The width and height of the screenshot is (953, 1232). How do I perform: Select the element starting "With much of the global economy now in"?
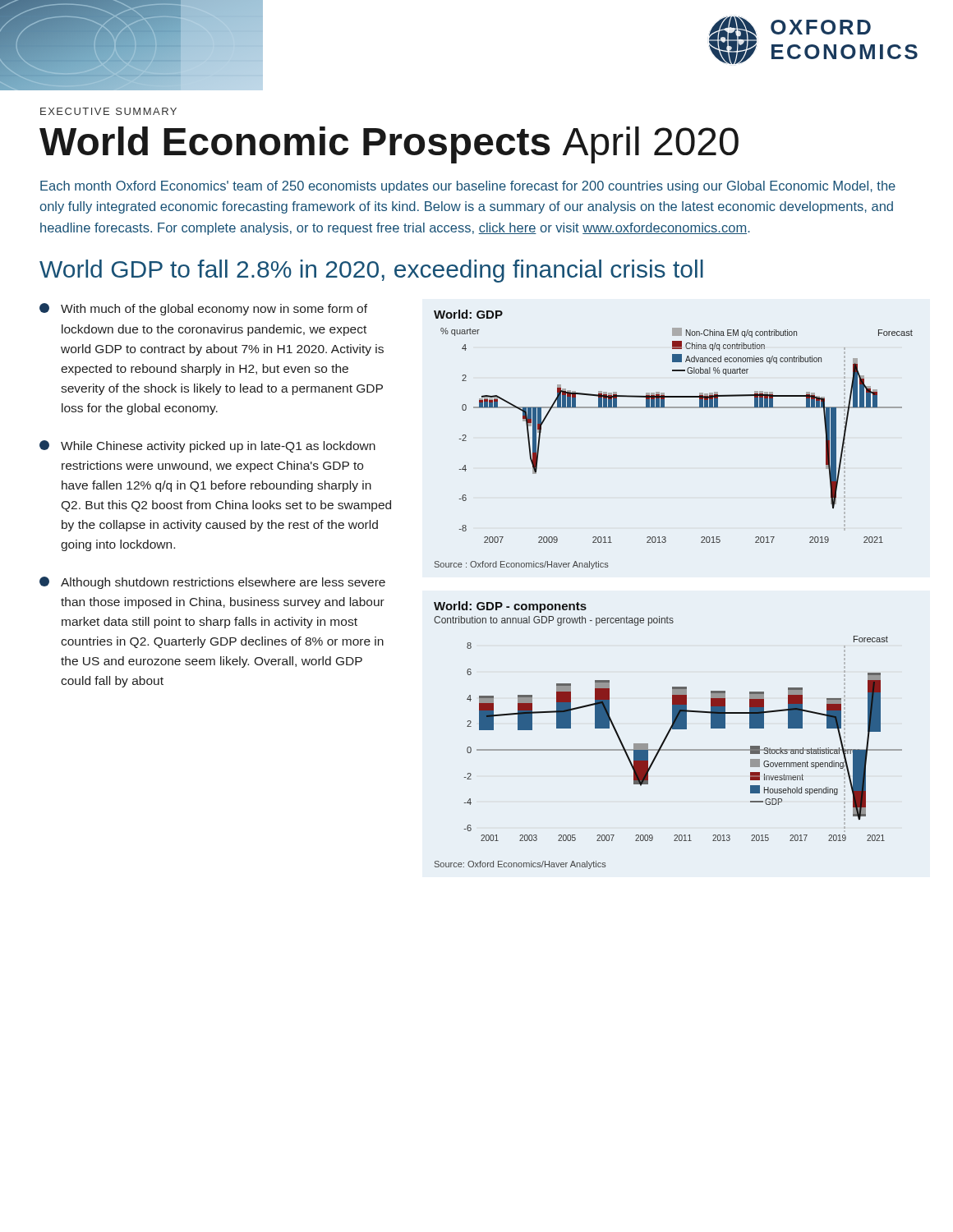click(x=216, y=359)
